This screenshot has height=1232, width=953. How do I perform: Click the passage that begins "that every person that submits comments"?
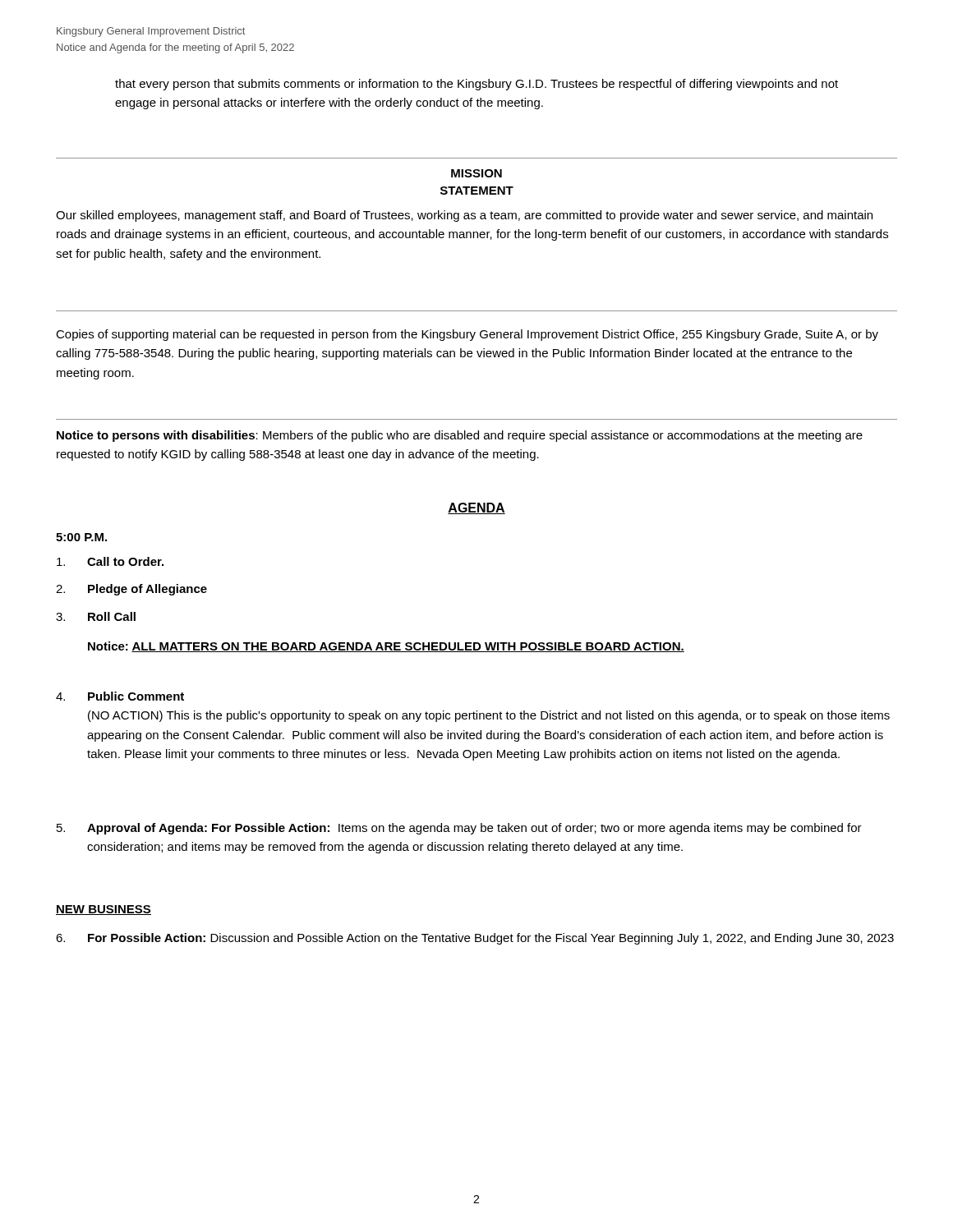(x=477, y=93)
